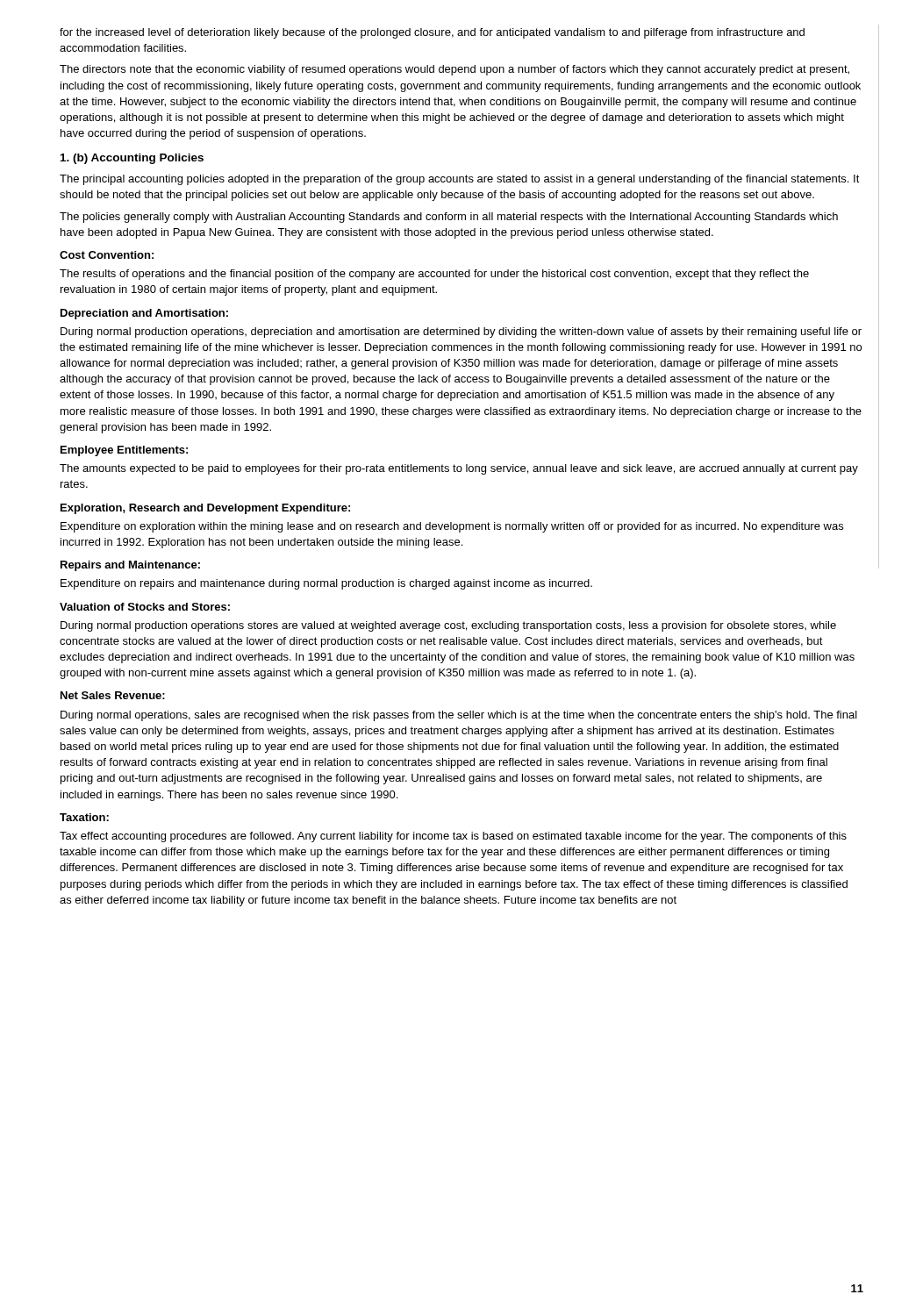Screen dimensions: 1316x923
Task: Select the region starting "During normal production operations stores are valued at"
Action: (x=457, y=649)
